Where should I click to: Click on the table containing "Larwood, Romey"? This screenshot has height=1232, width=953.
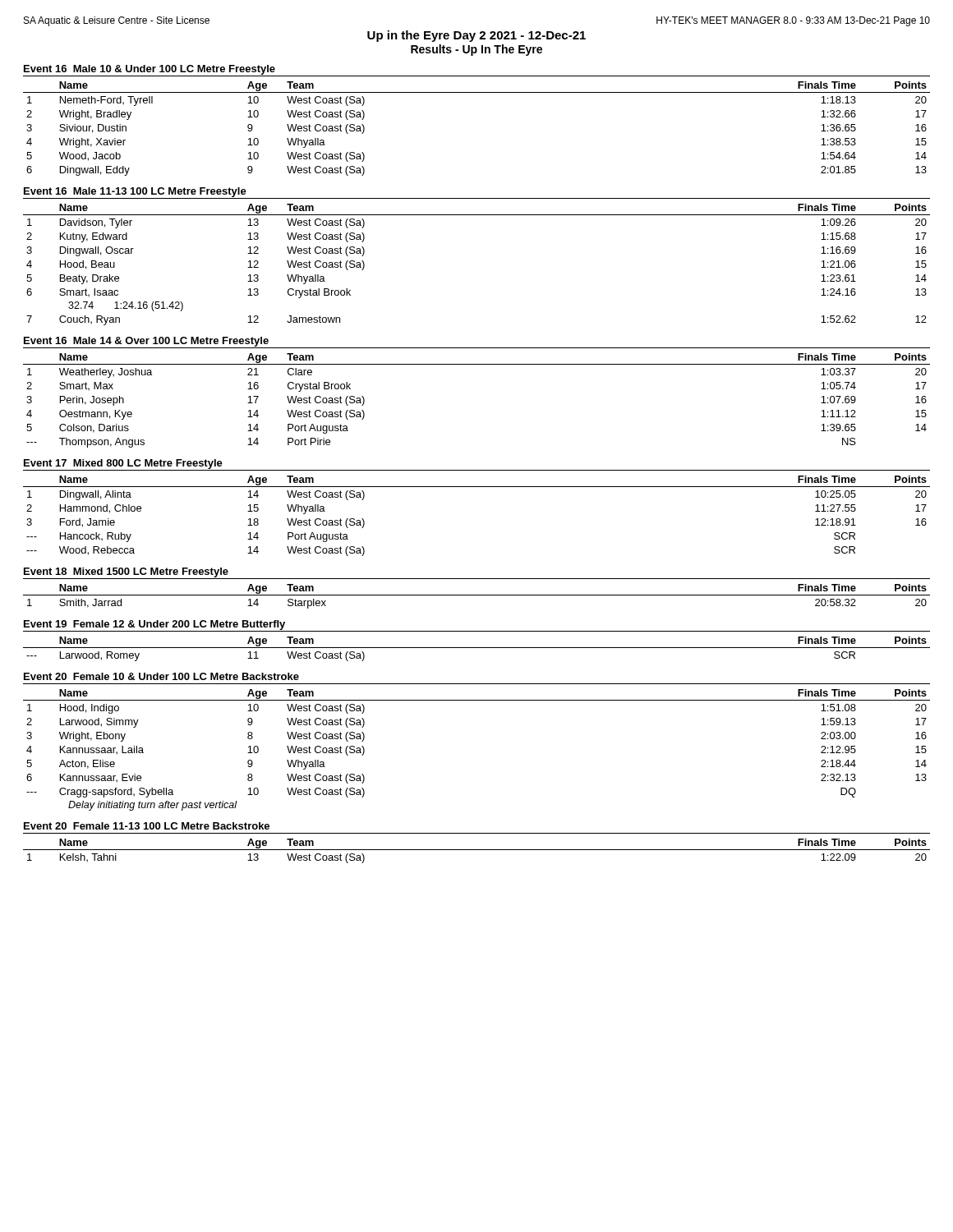476,648
